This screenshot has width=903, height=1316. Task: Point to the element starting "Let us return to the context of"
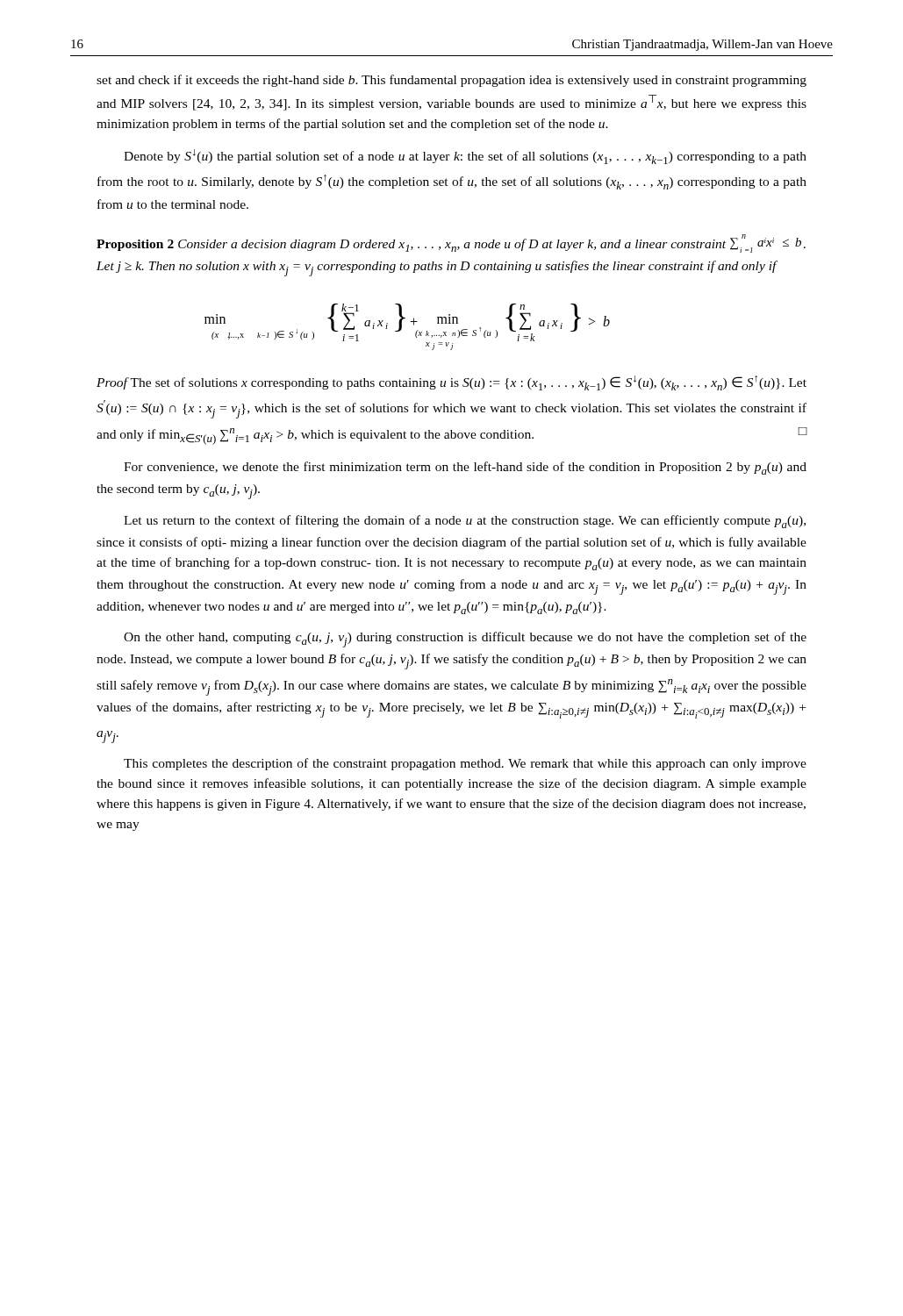452,564
